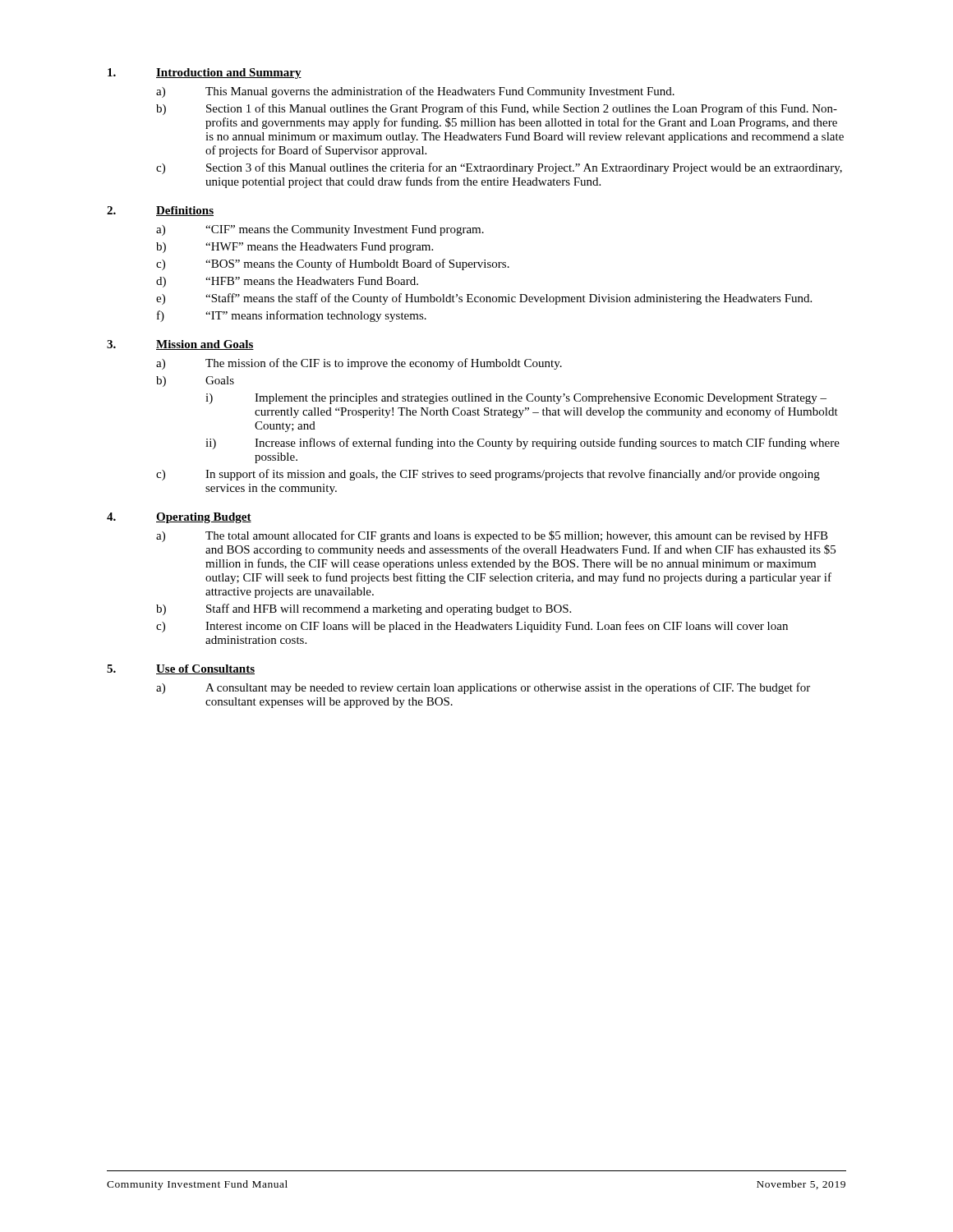Find the text starting "a) “CIF” means the"

pyautogui.click(x=320, y=230)
